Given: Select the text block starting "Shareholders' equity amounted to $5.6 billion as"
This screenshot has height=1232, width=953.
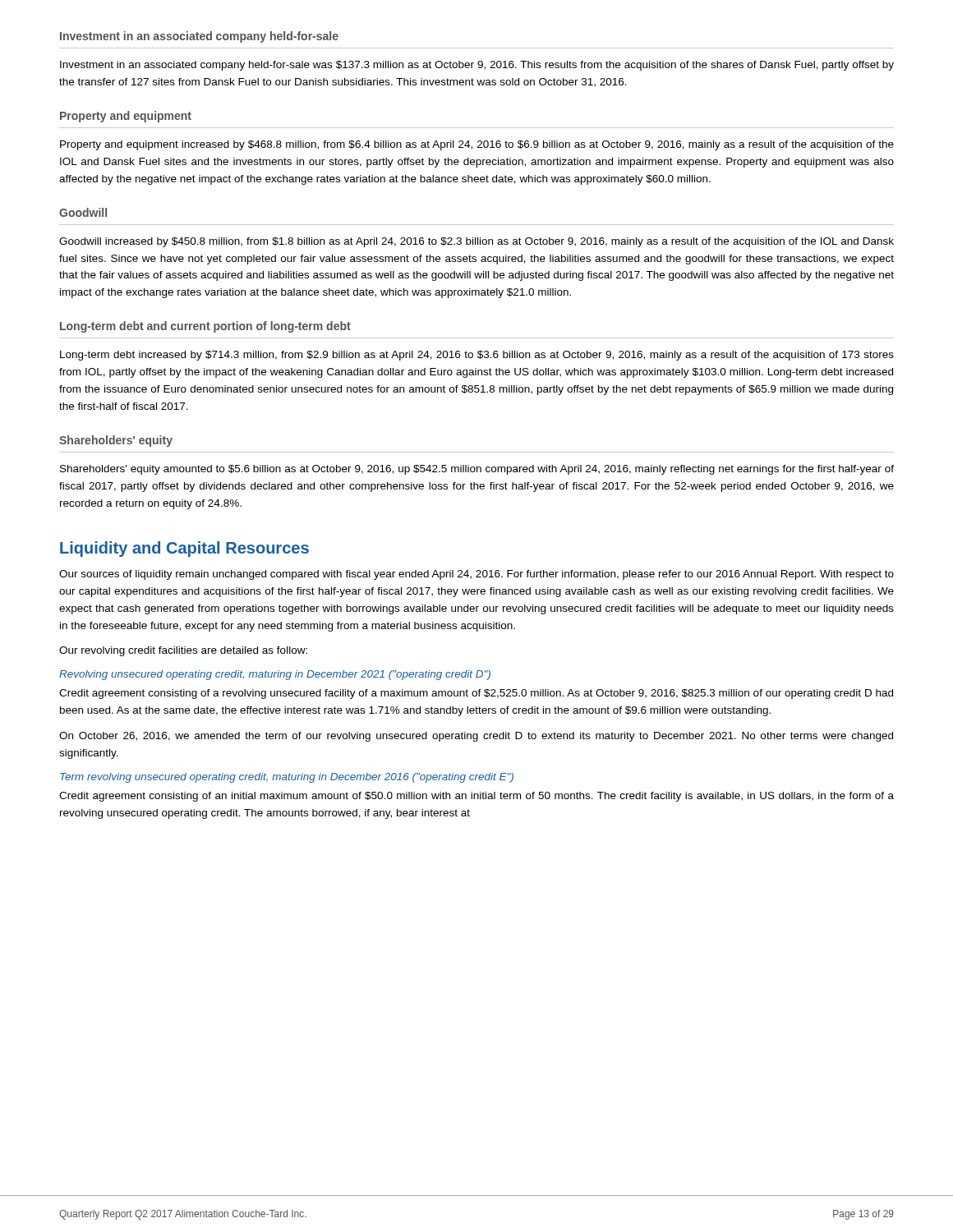Looking at the screenshot, I should [476, 486].
